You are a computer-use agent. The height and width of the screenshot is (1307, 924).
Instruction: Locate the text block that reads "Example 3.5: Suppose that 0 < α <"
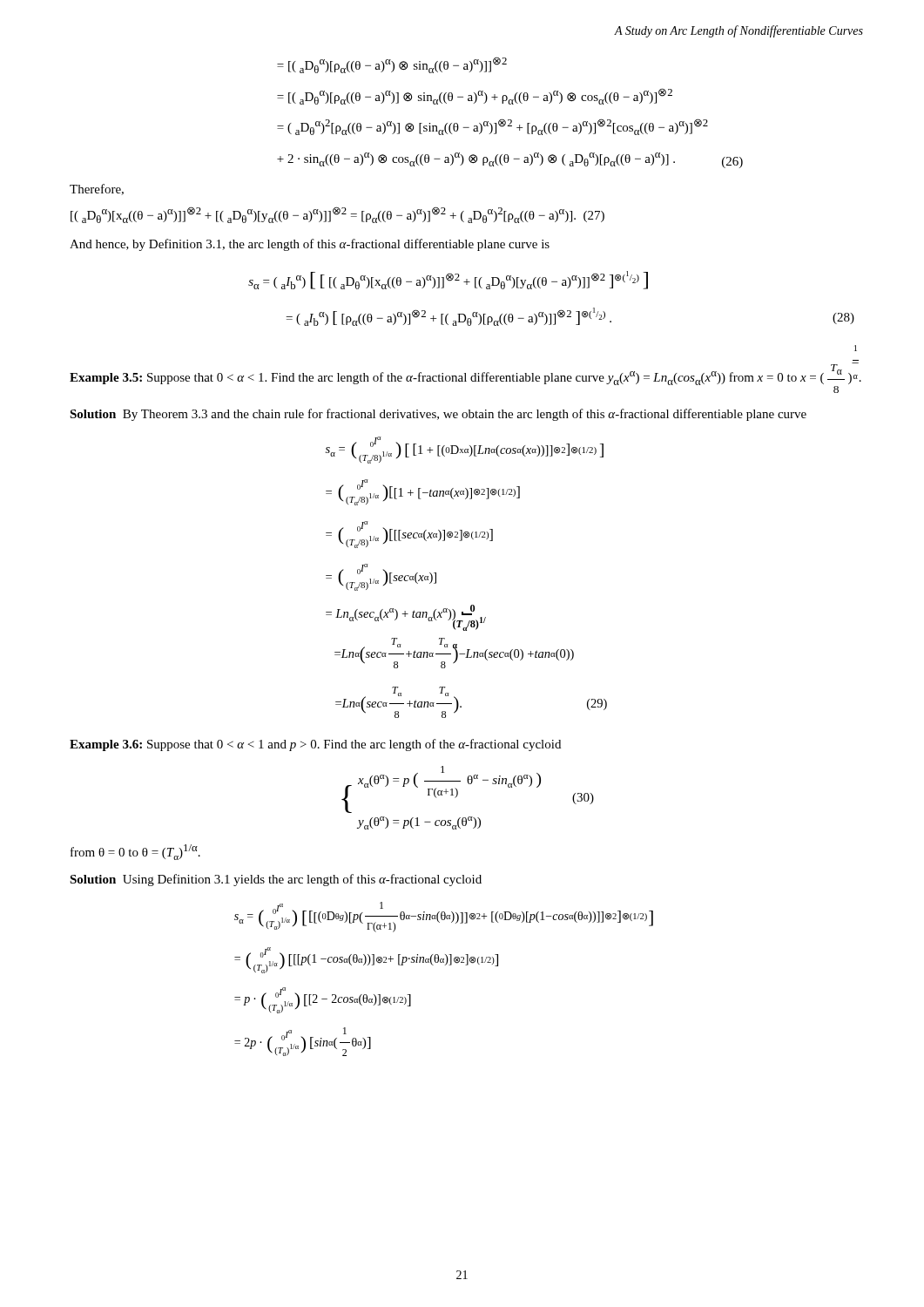coord(466,371)
